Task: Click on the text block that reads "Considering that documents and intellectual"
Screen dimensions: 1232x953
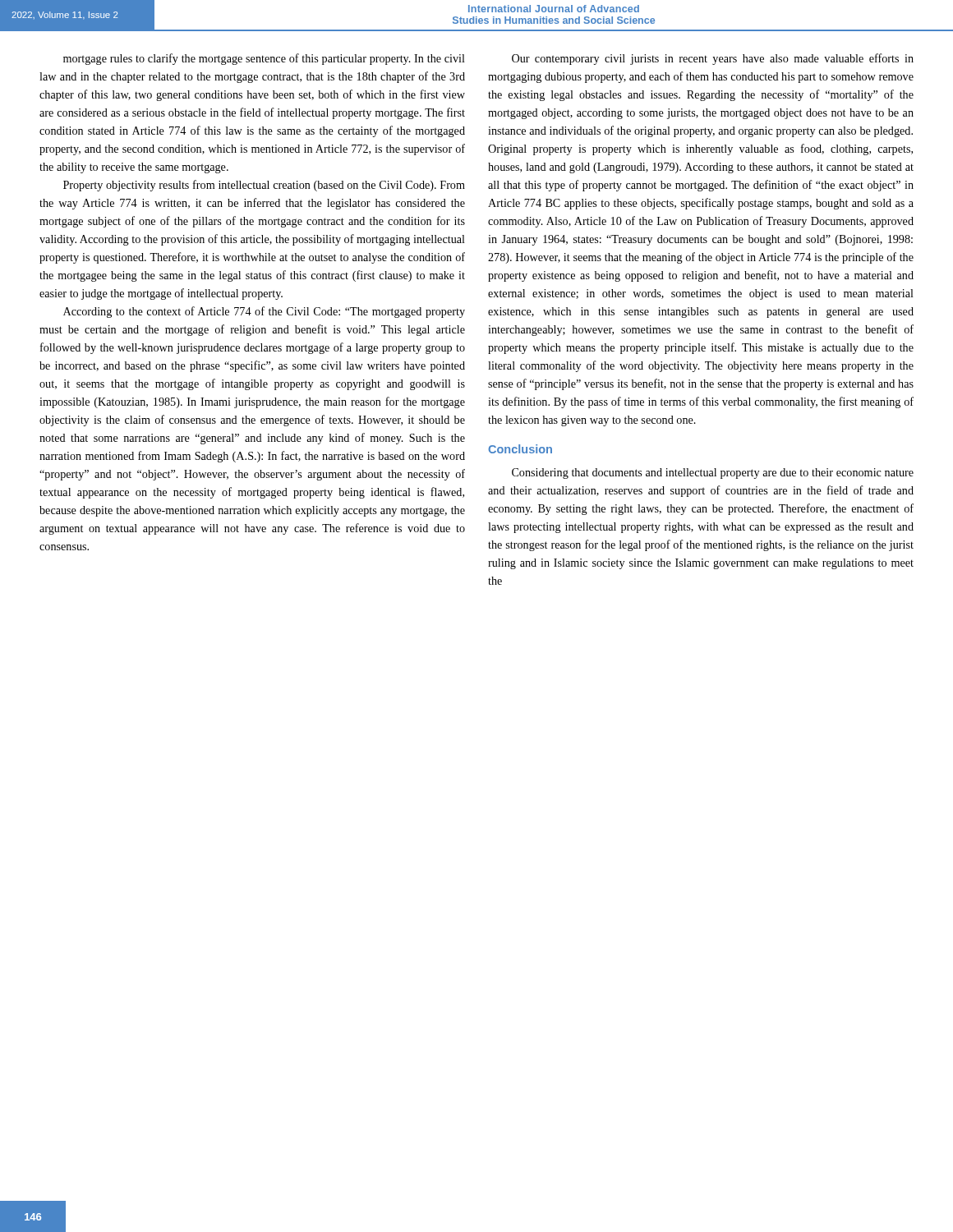Action: (x=701, y=527)
